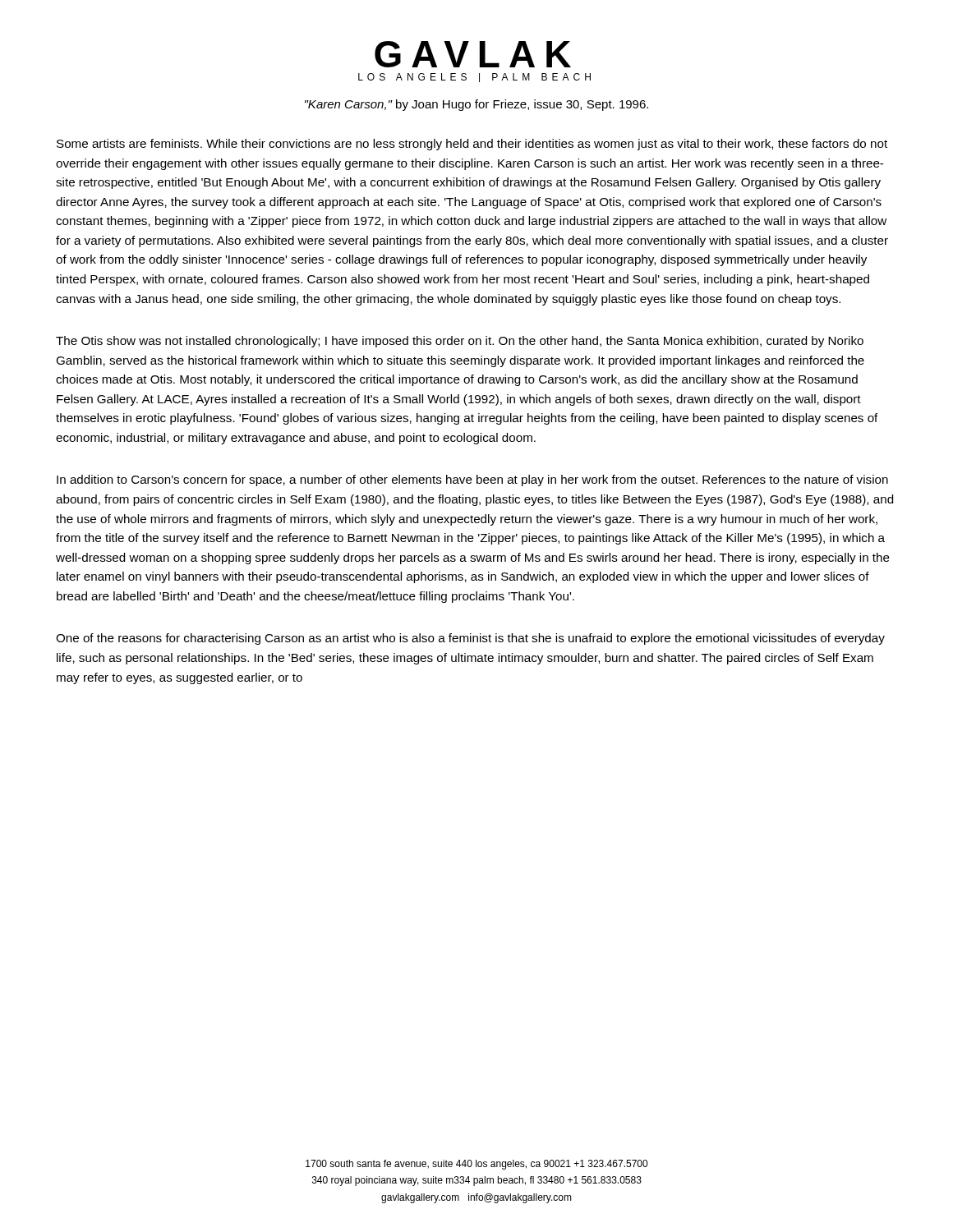Locate the text block with the text "The Otis show was not"
The image size is (953, 1232).
[467, 389]
